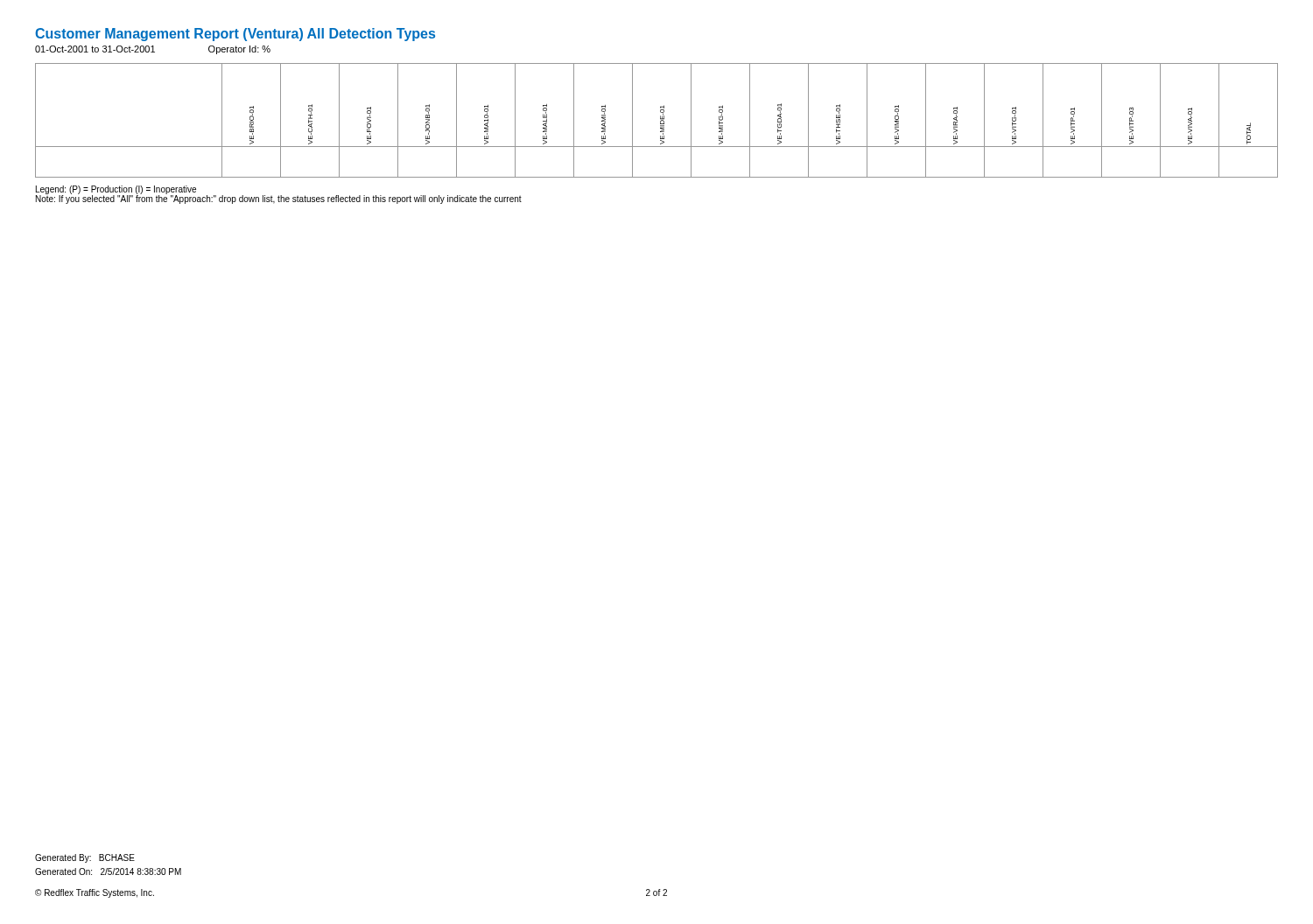Select the text with the text "01-Oct-2001 to 31-Oct-2001 Operator Id: %"
The width and height of the screenshot is (1313, 924).
[x=153, y=49]
